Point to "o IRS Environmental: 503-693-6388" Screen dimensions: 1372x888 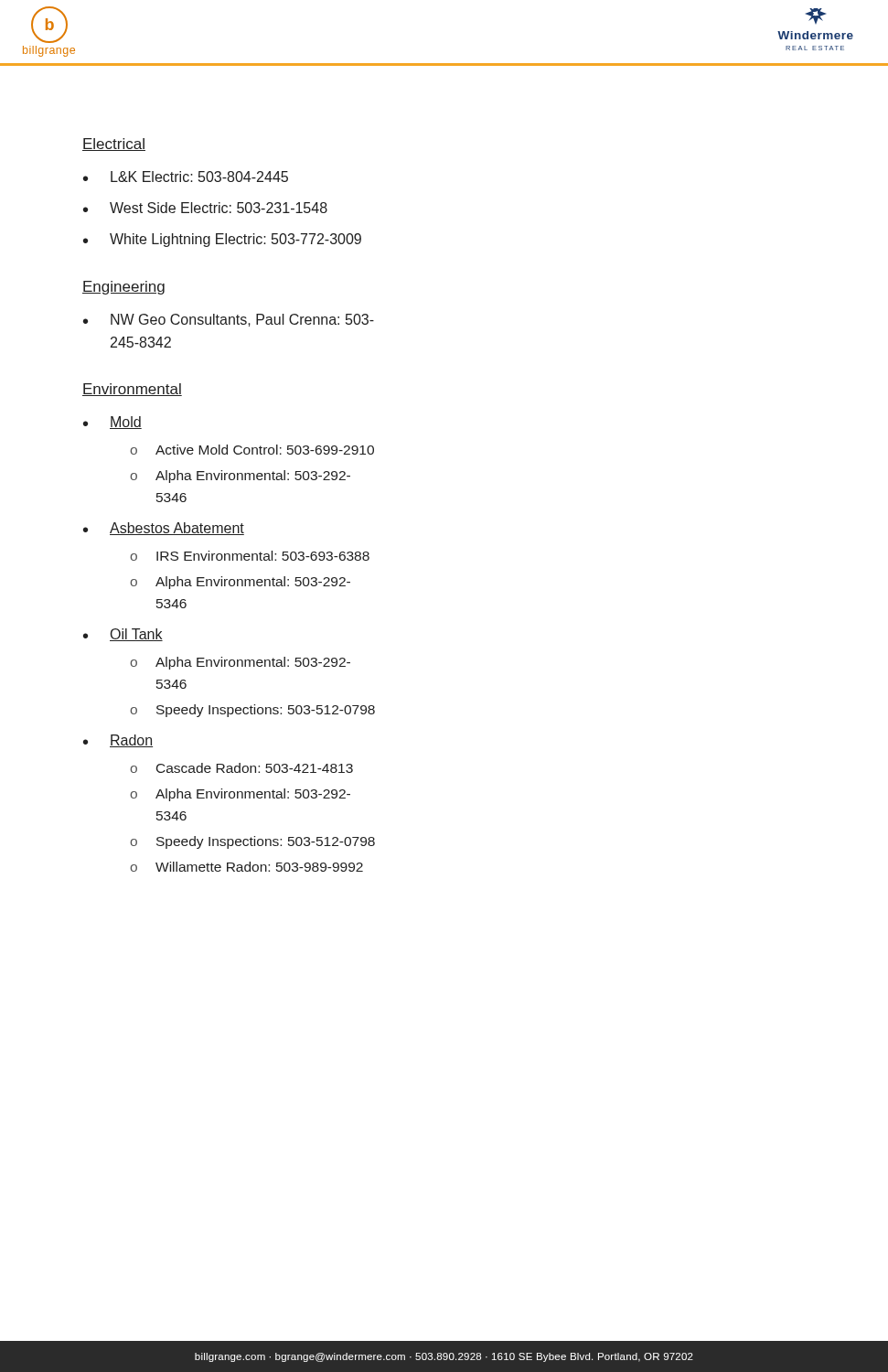pyautogui.click(x=250, y=556)
